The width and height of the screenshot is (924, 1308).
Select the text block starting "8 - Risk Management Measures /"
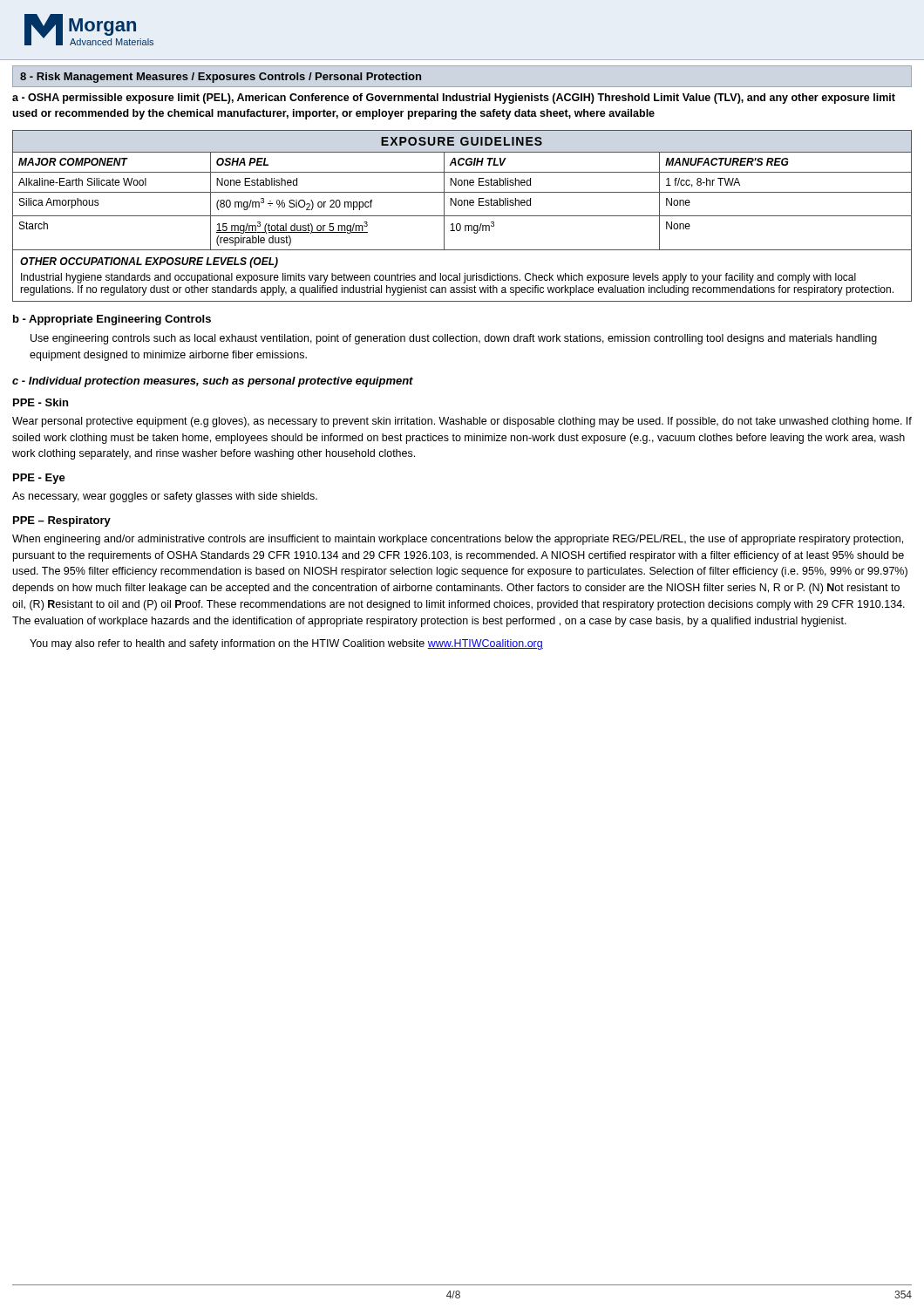(x=221, y=76)
